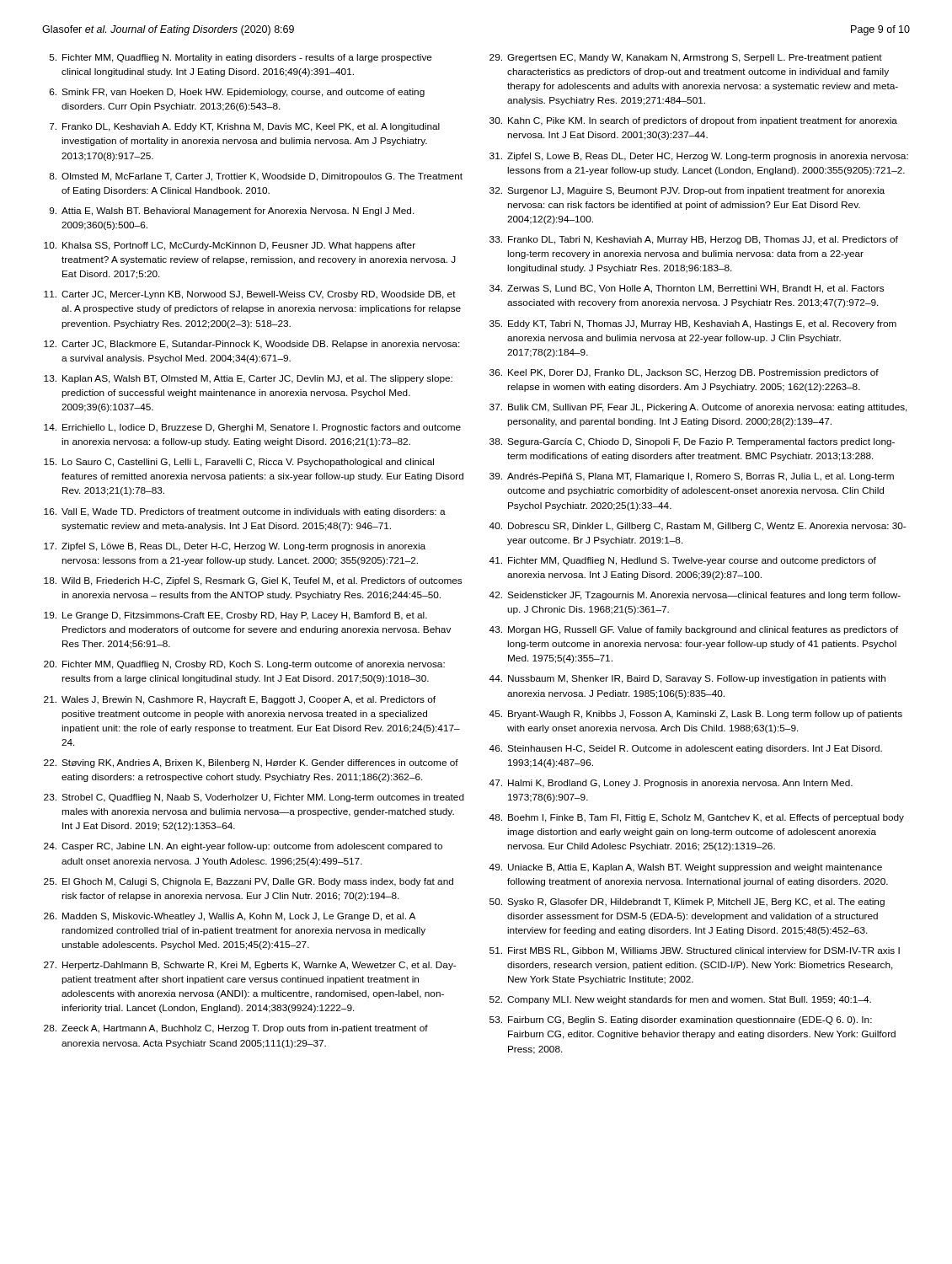Find the list item with the text "16. Vall E,"
The width and height of the screenshot is (952, 1264).
[253, 519]
